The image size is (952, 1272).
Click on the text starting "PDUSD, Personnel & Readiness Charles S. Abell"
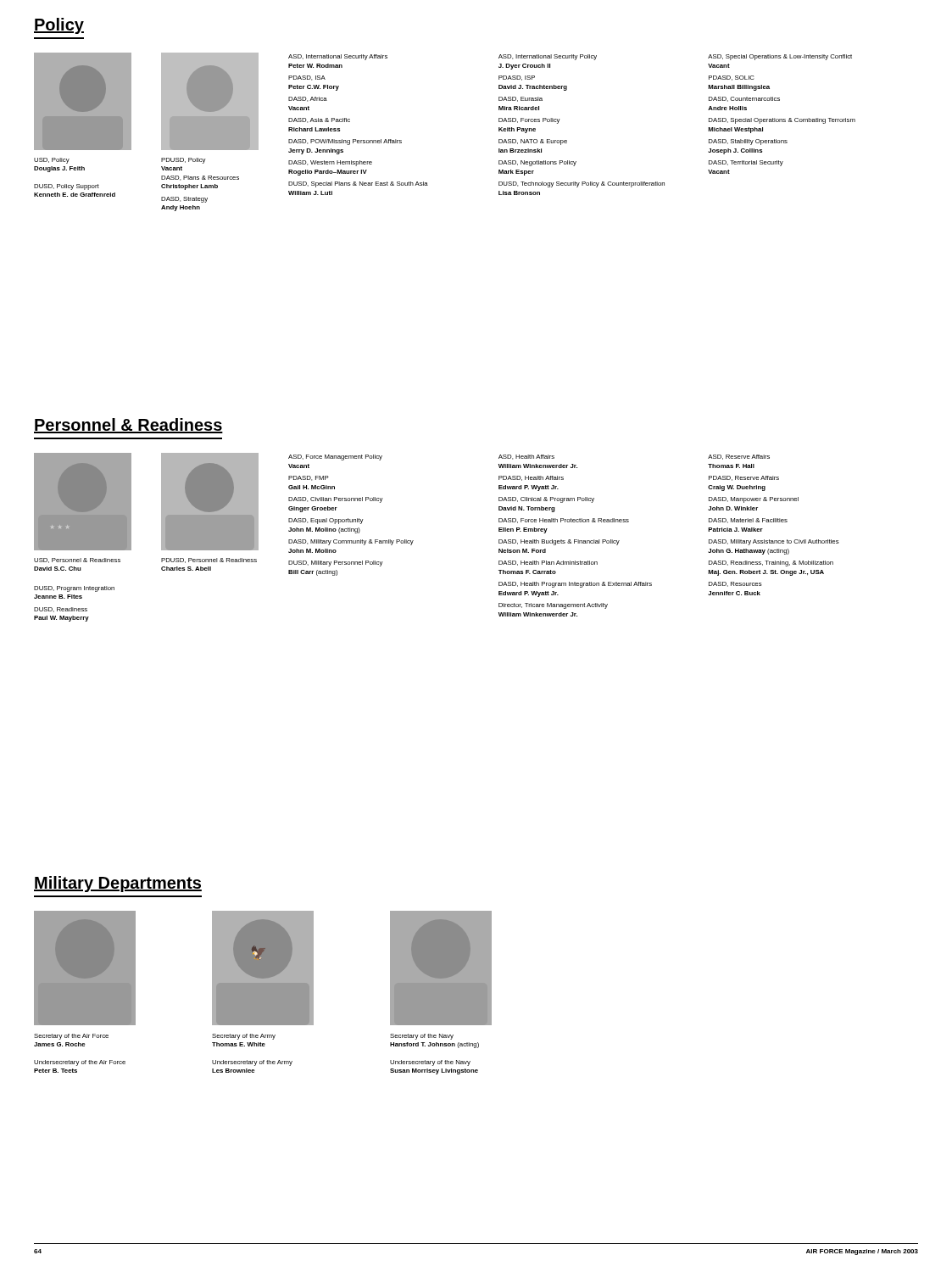[x=209, y=564]
